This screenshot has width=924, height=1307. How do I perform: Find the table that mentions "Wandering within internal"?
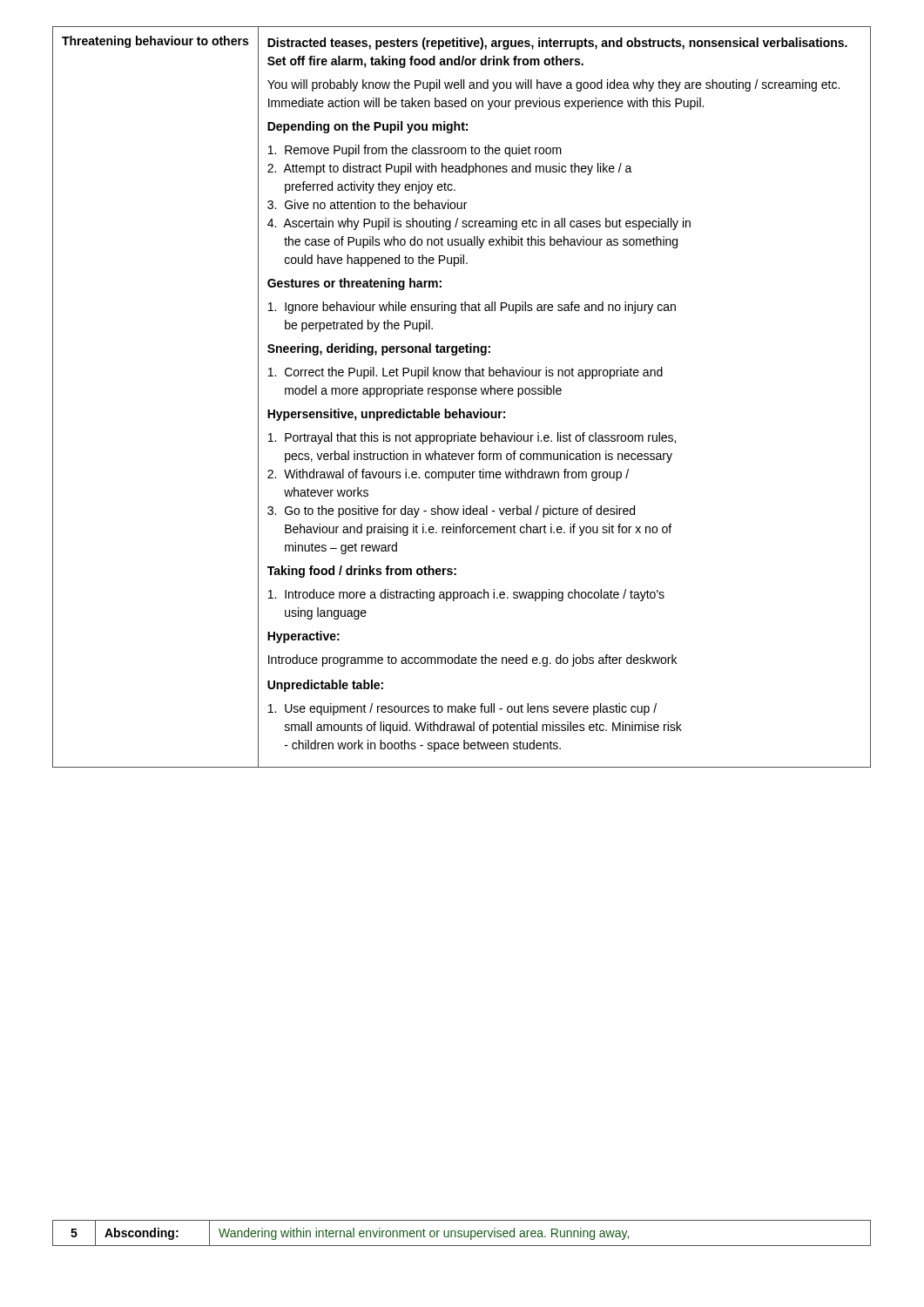[x=462, y=1233]
